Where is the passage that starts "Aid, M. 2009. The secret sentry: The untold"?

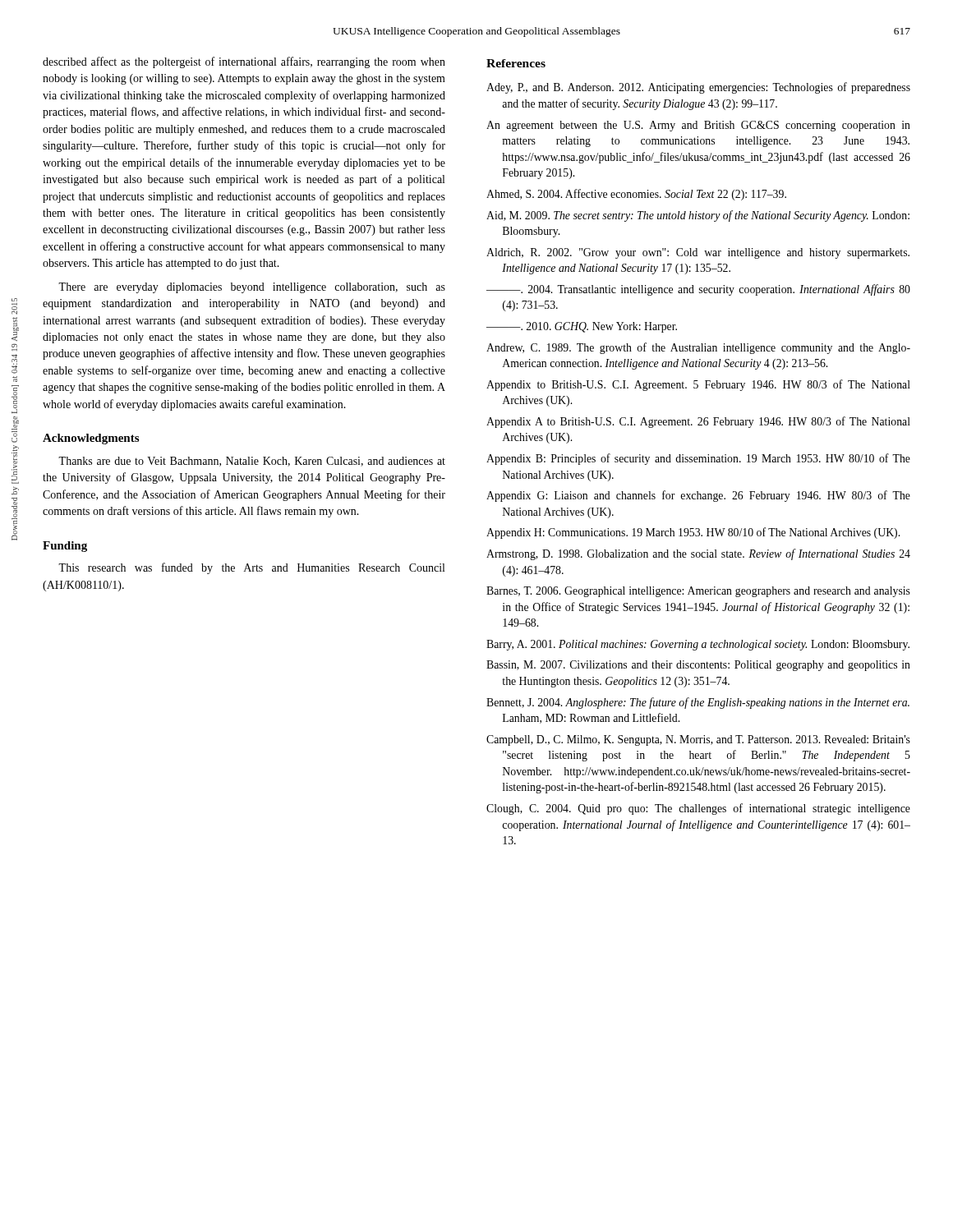coord(698,223)
